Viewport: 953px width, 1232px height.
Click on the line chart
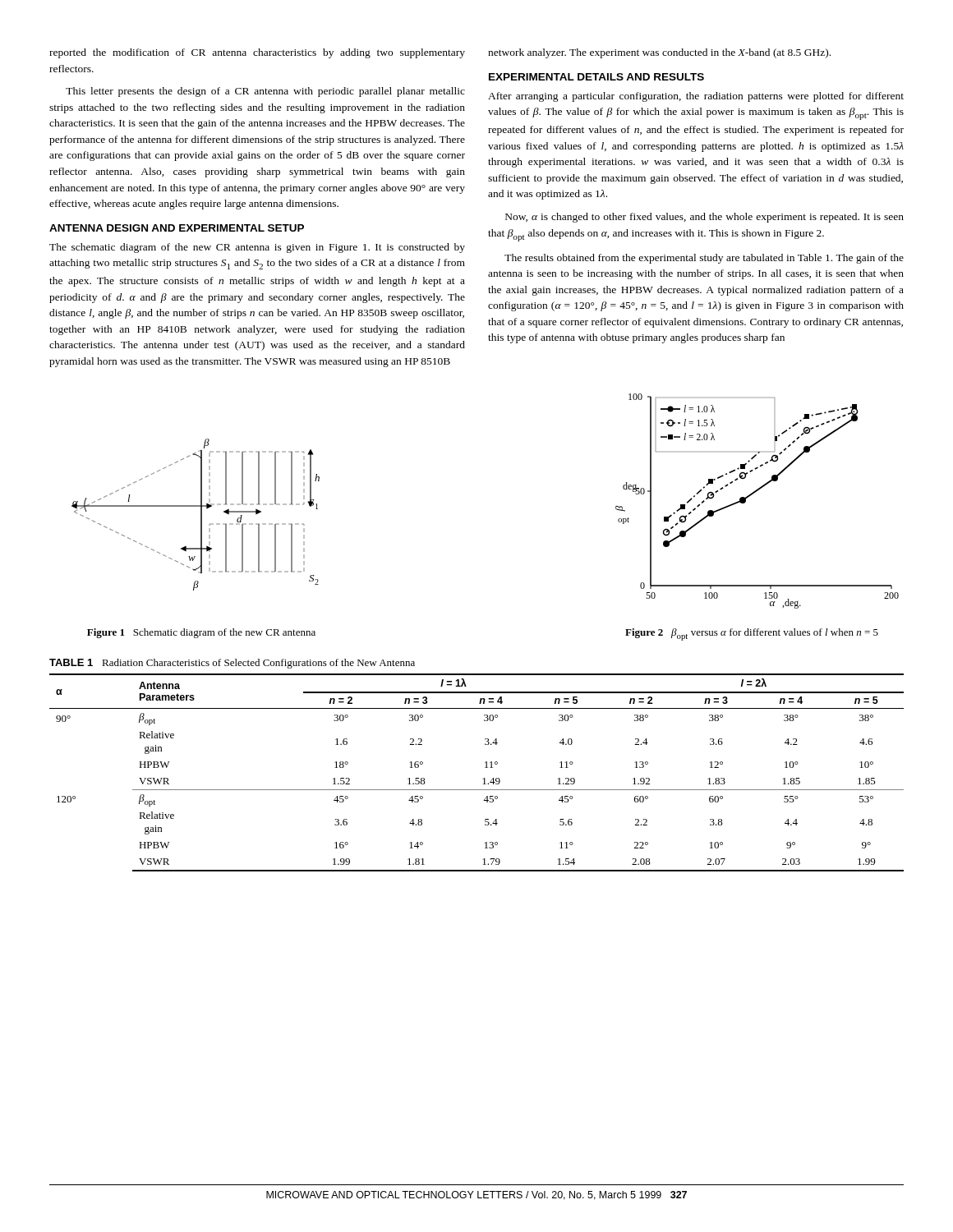tap(752, 503)
